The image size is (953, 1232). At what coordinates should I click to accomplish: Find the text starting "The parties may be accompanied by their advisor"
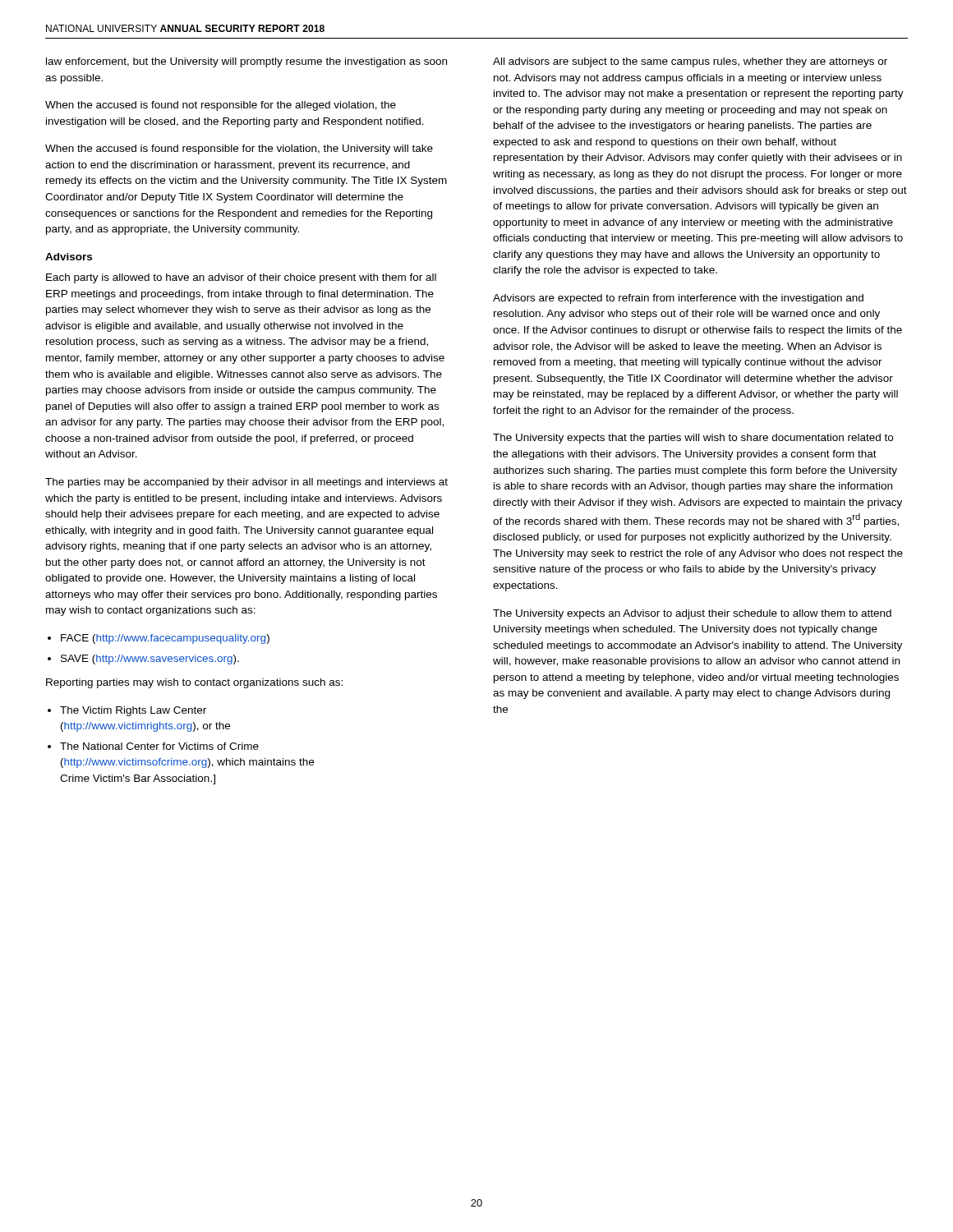tap(246, 546)
